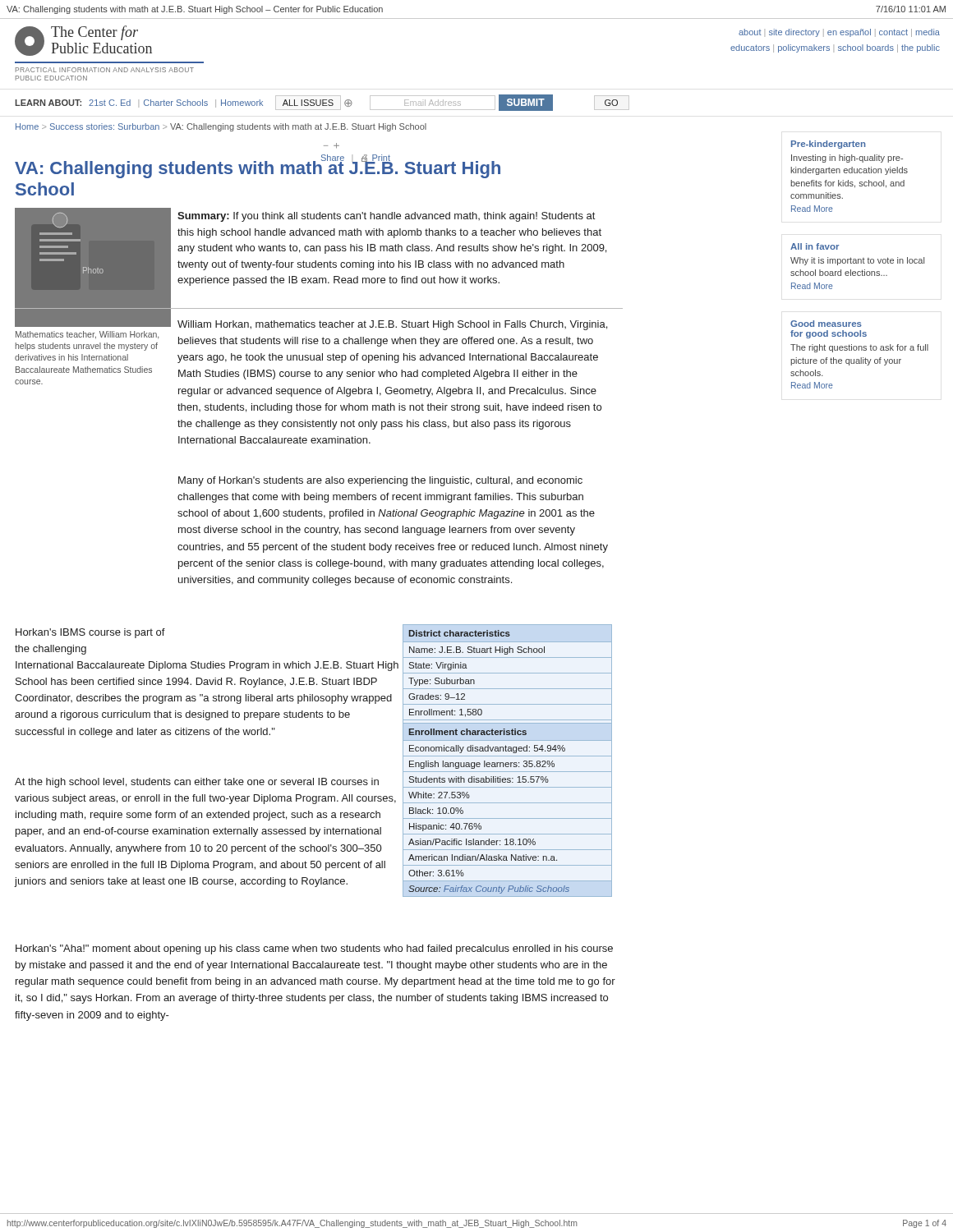The height and width of the screenshot is (1232, 953).
Task: Locate the table with the text "Source: Fairfax County Public"
Action: (x=507, y=810)
